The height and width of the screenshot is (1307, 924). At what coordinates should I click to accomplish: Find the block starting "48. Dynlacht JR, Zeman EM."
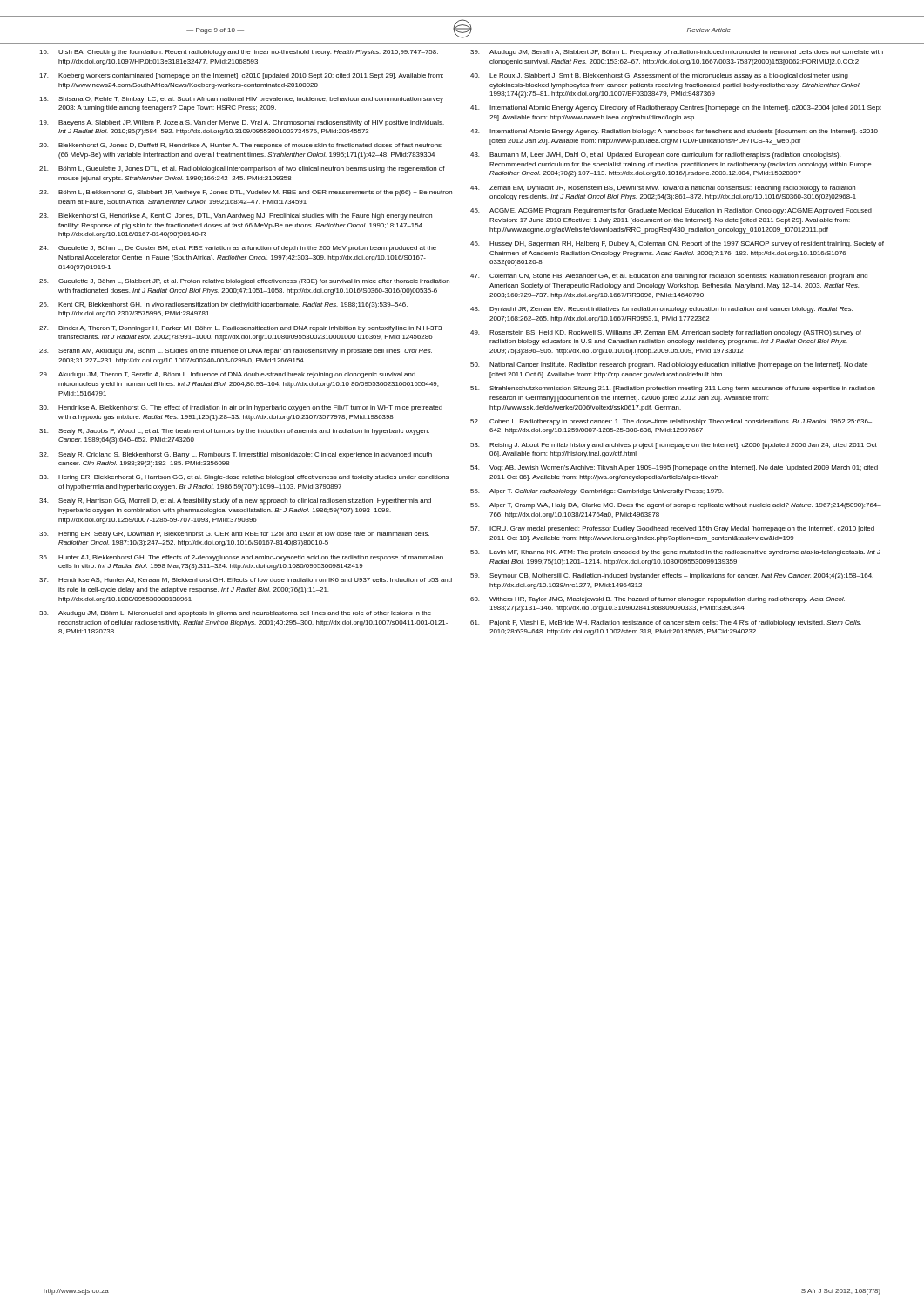(677, 314)
